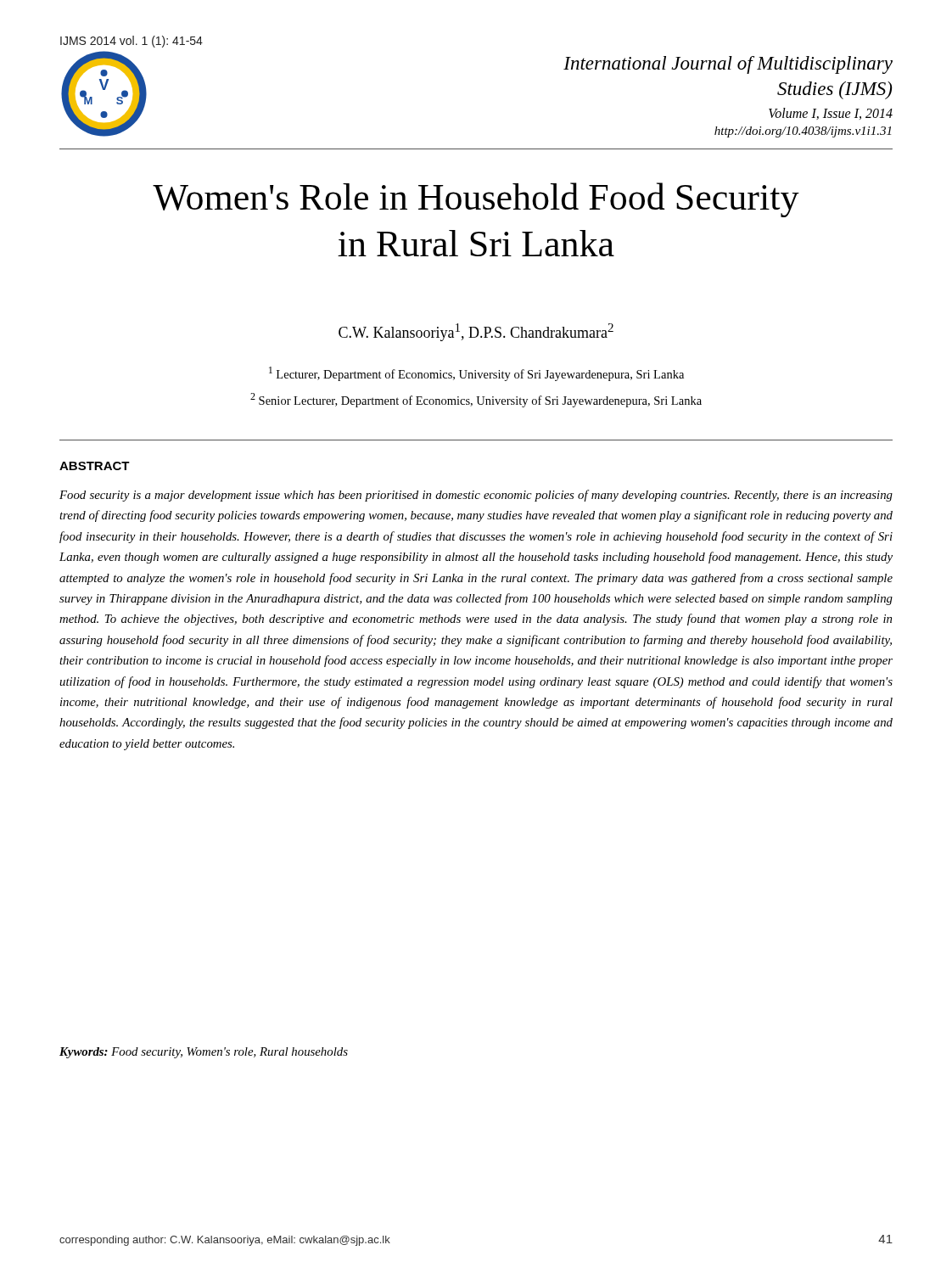This screenshot has width=952, height=1273.
Task: Locate the text block with the text "C.W. Kalansooriya1, D.P.S."
Action: [476, 331]
